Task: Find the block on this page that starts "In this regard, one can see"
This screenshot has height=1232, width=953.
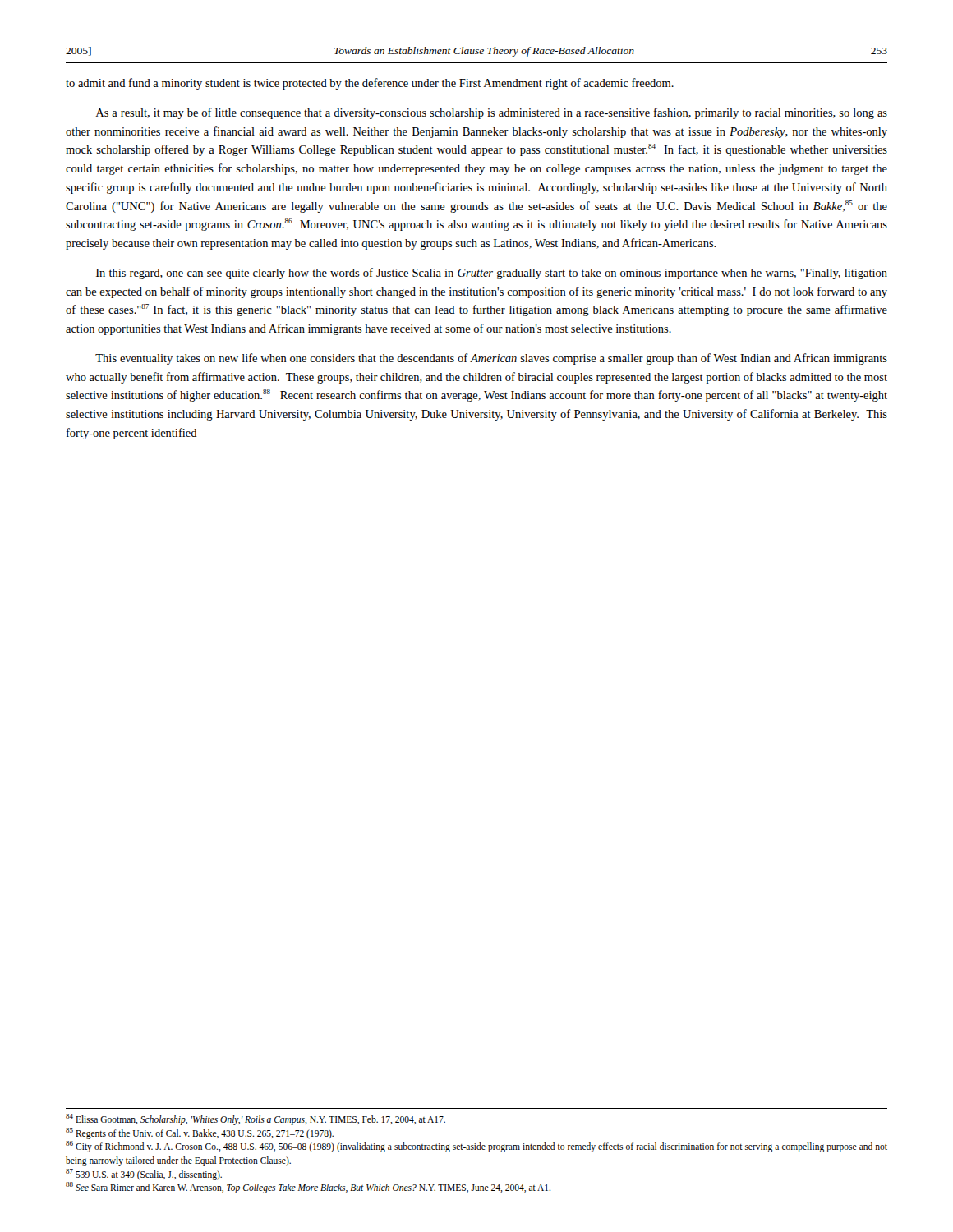Action: (476, 300)
